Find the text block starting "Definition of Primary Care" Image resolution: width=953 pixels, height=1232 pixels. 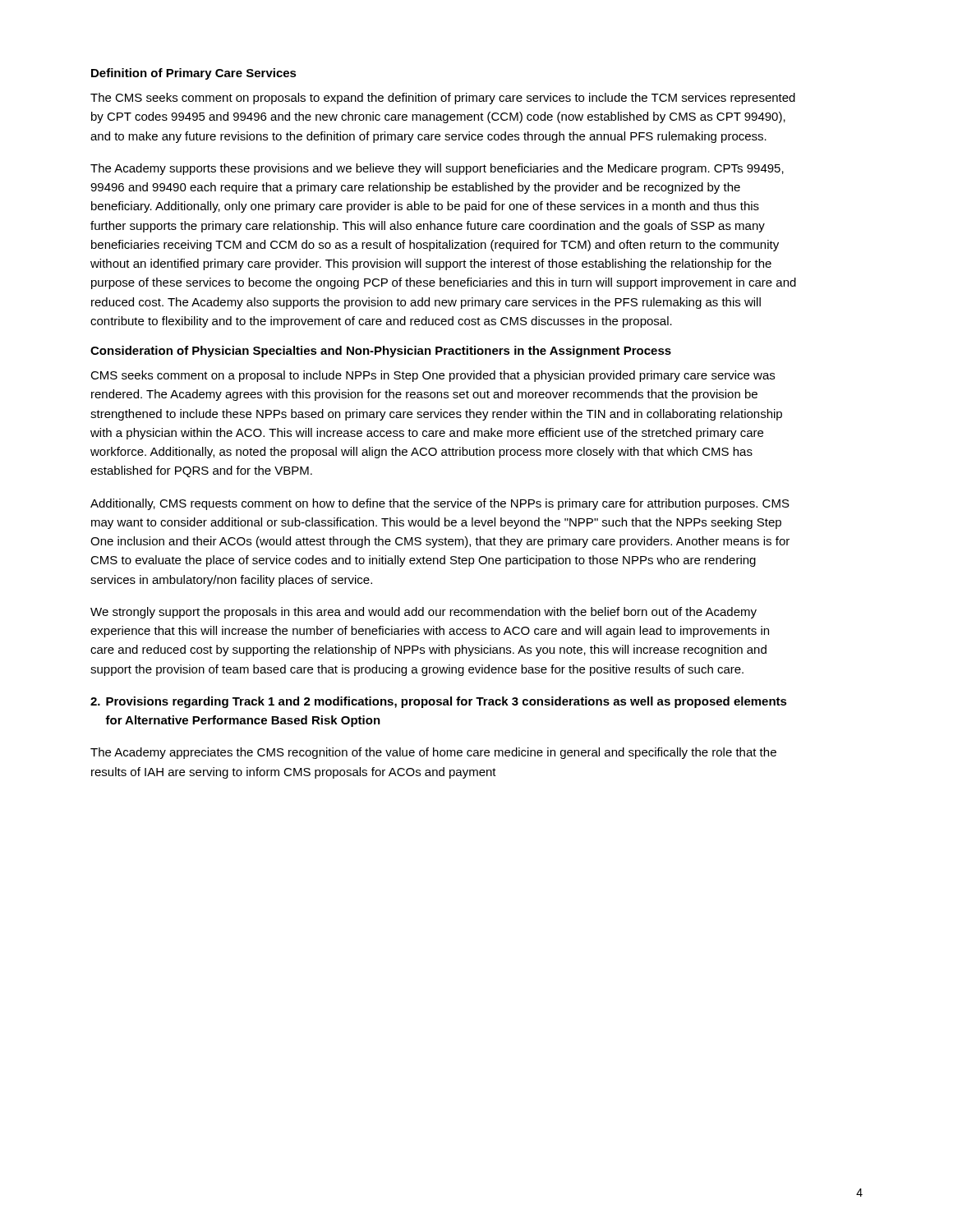[193, 73]
